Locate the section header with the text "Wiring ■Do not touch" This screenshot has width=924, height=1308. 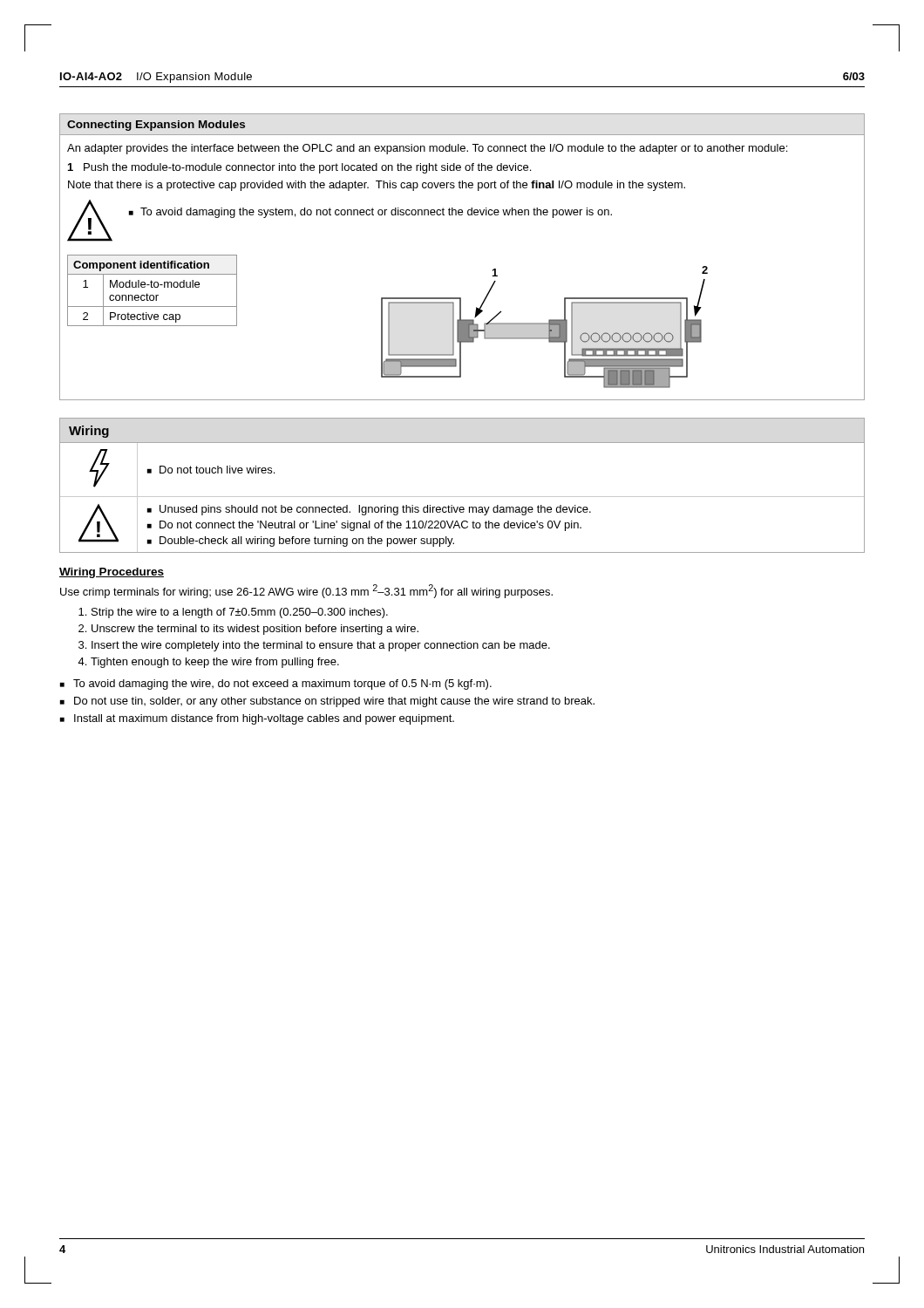pos(462,485)
